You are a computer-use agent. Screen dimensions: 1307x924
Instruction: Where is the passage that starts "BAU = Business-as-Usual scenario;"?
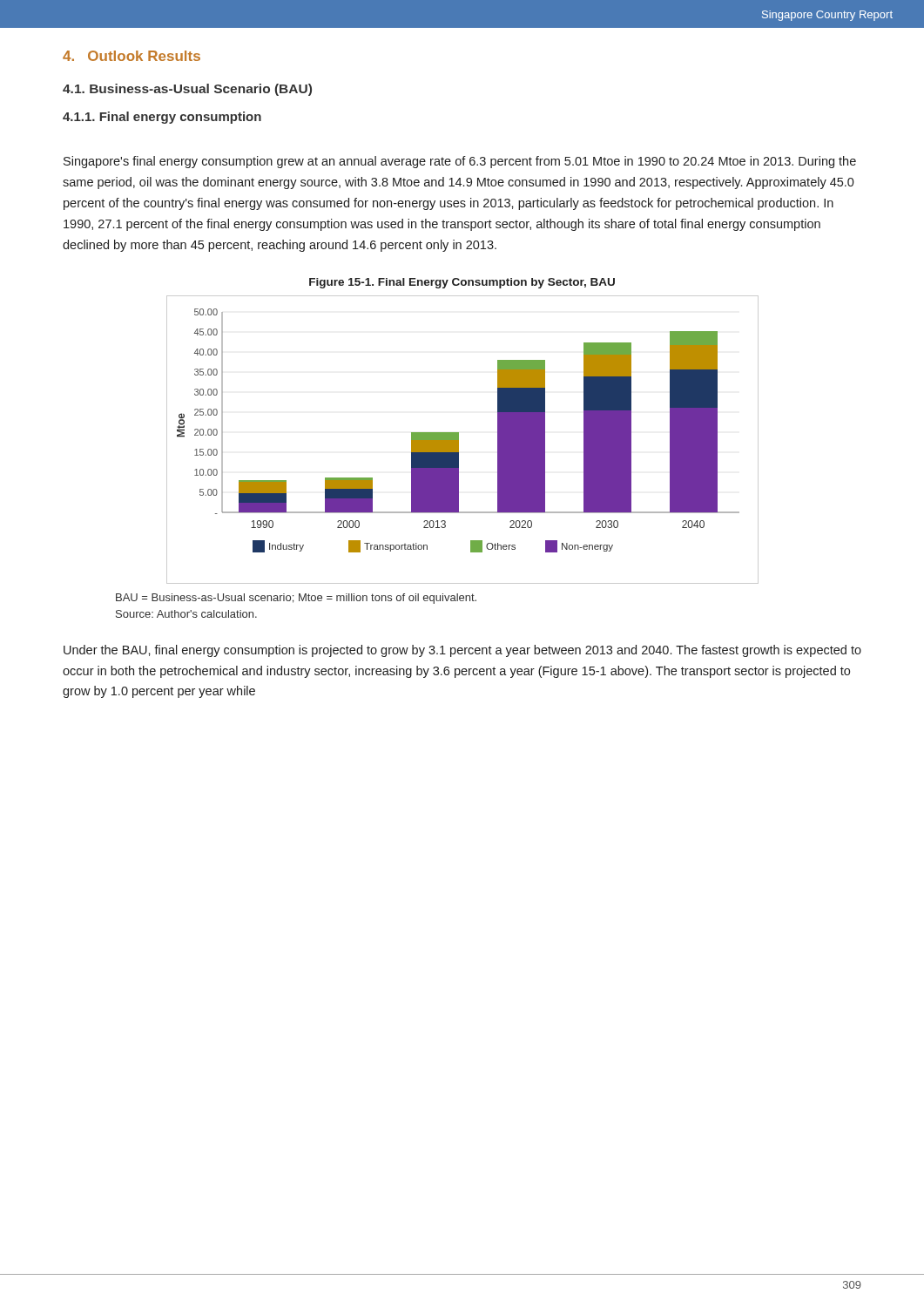coord(296,605)
